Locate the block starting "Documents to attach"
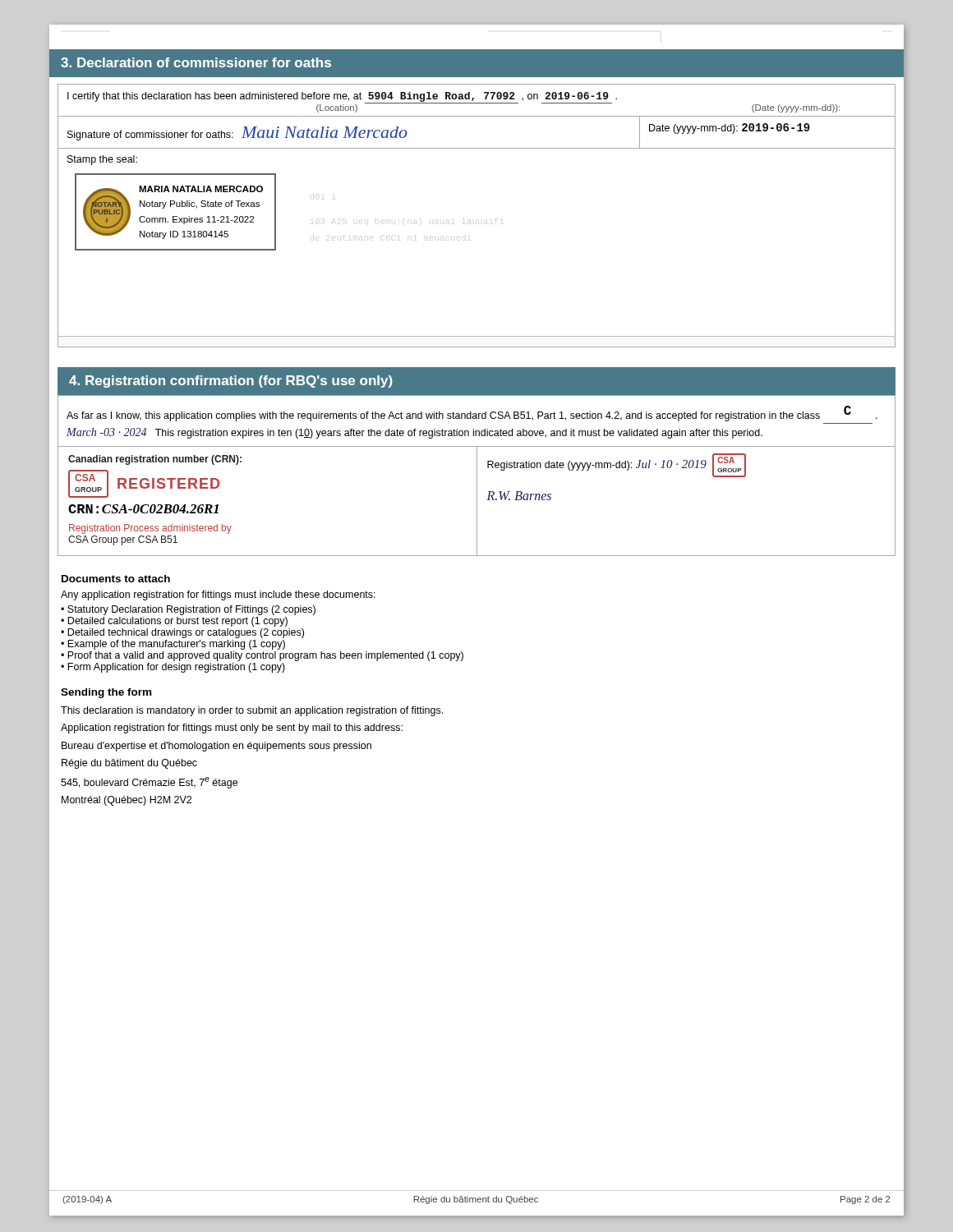This screenshot has width=953, height=1232. (x=116, y=579)
